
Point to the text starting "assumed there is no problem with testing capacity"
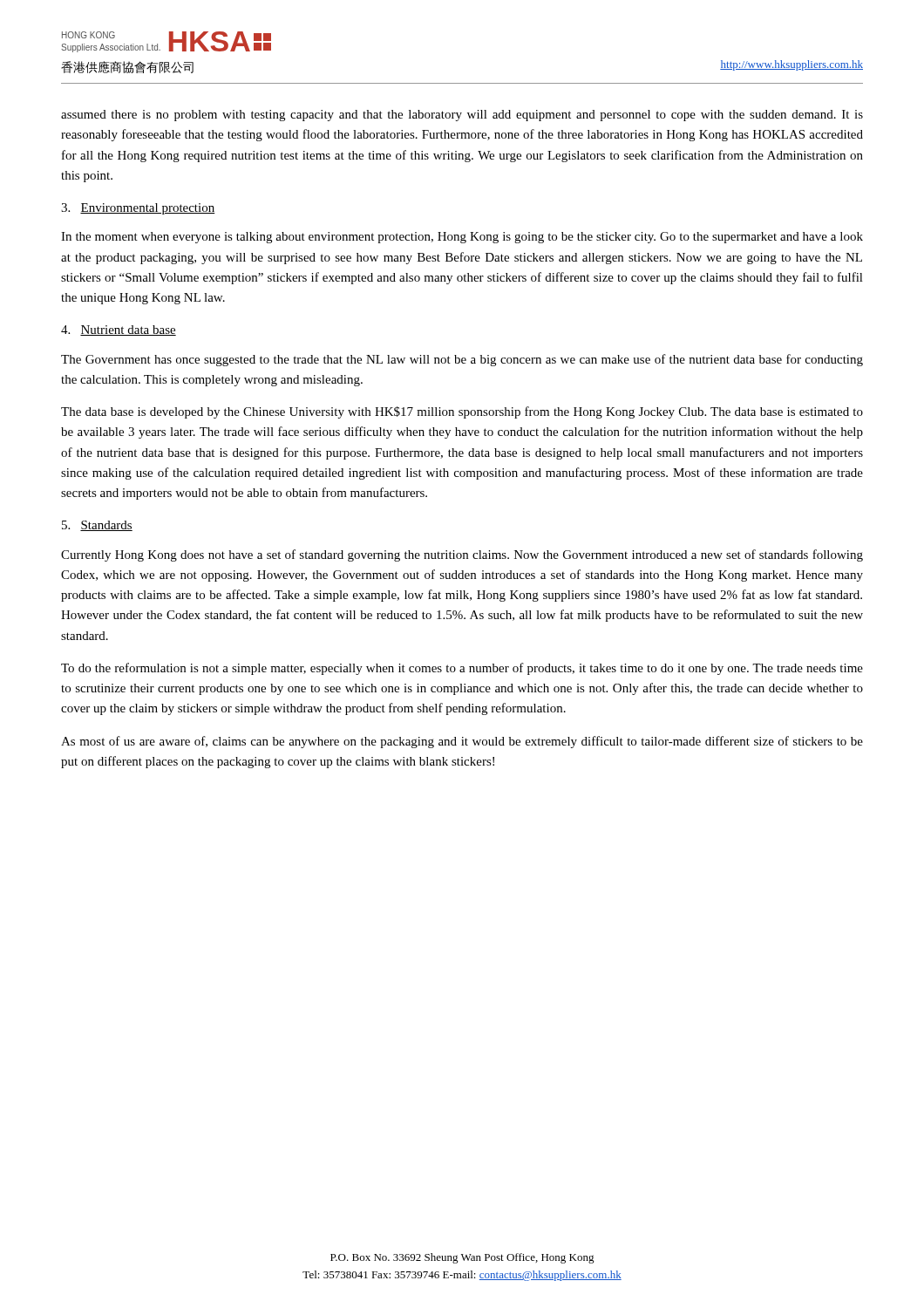click(462, 145)
